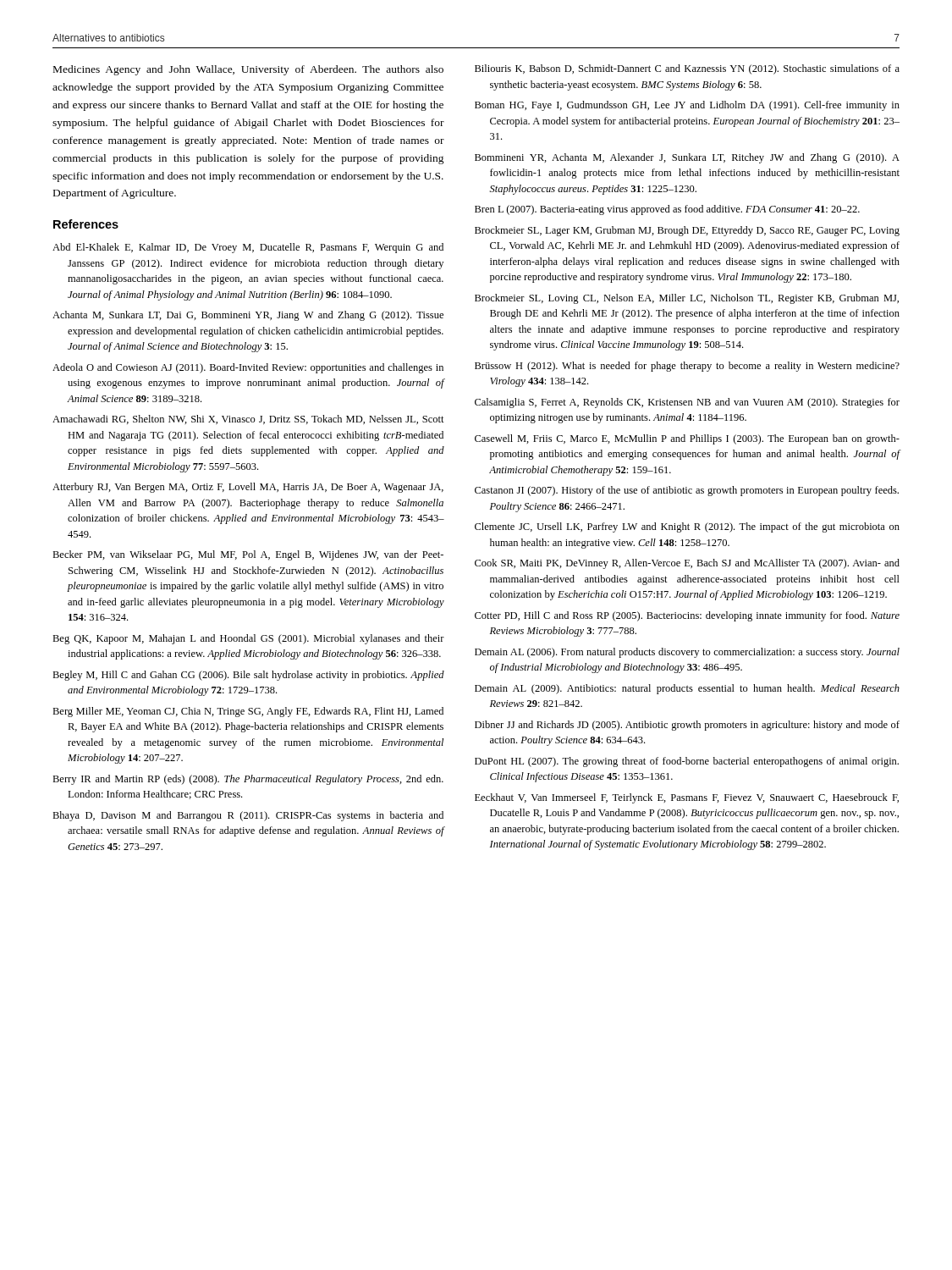Viewport: 952px width, 1270px height.
Task: Click on the list item with the text "Begley M, Hill C and Gahan CG"
Action: (x=248, y=682)
